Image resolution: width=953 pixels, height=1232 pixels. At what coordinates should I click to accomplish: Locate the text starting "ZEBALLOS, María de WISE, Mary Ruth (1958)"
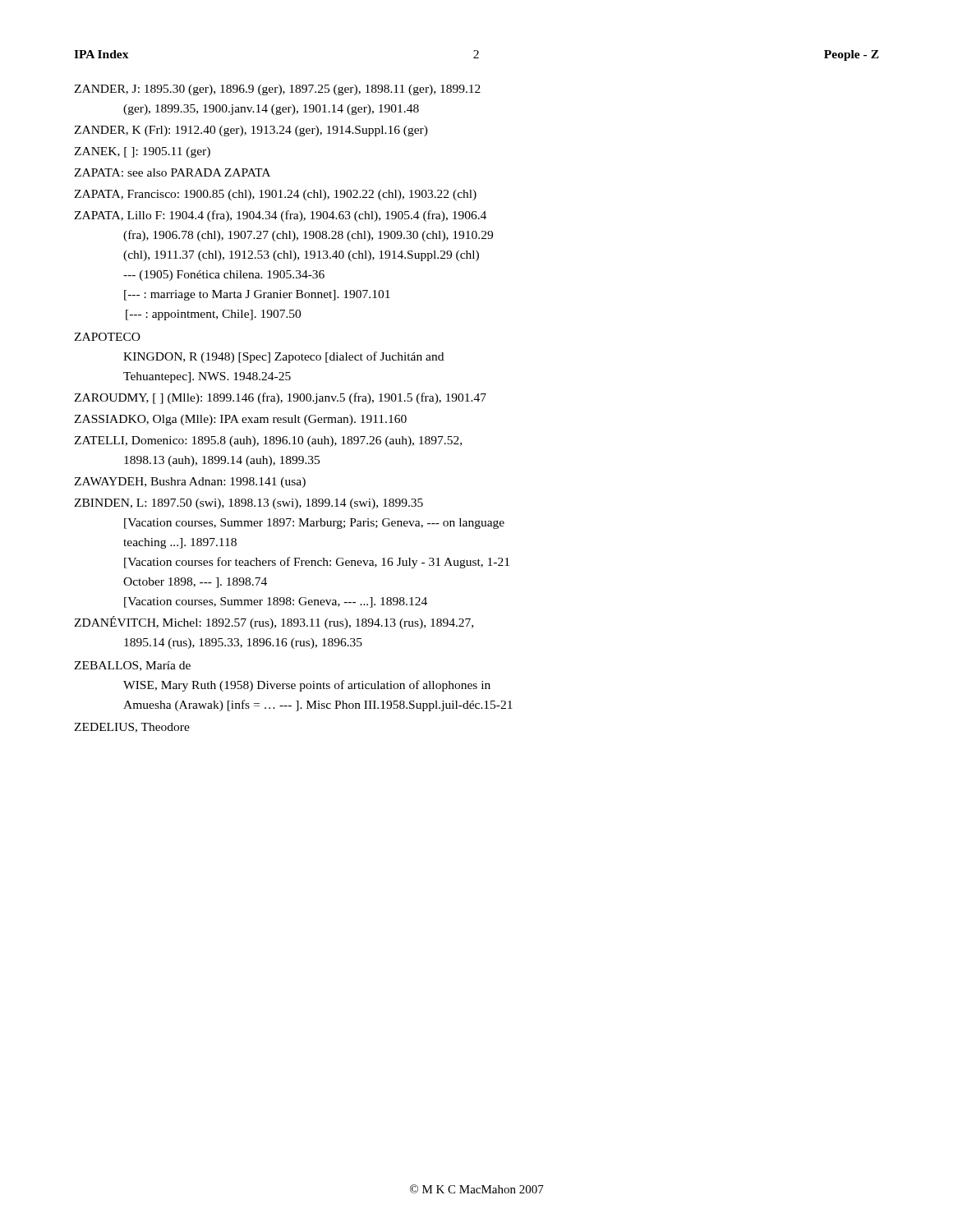476,685
